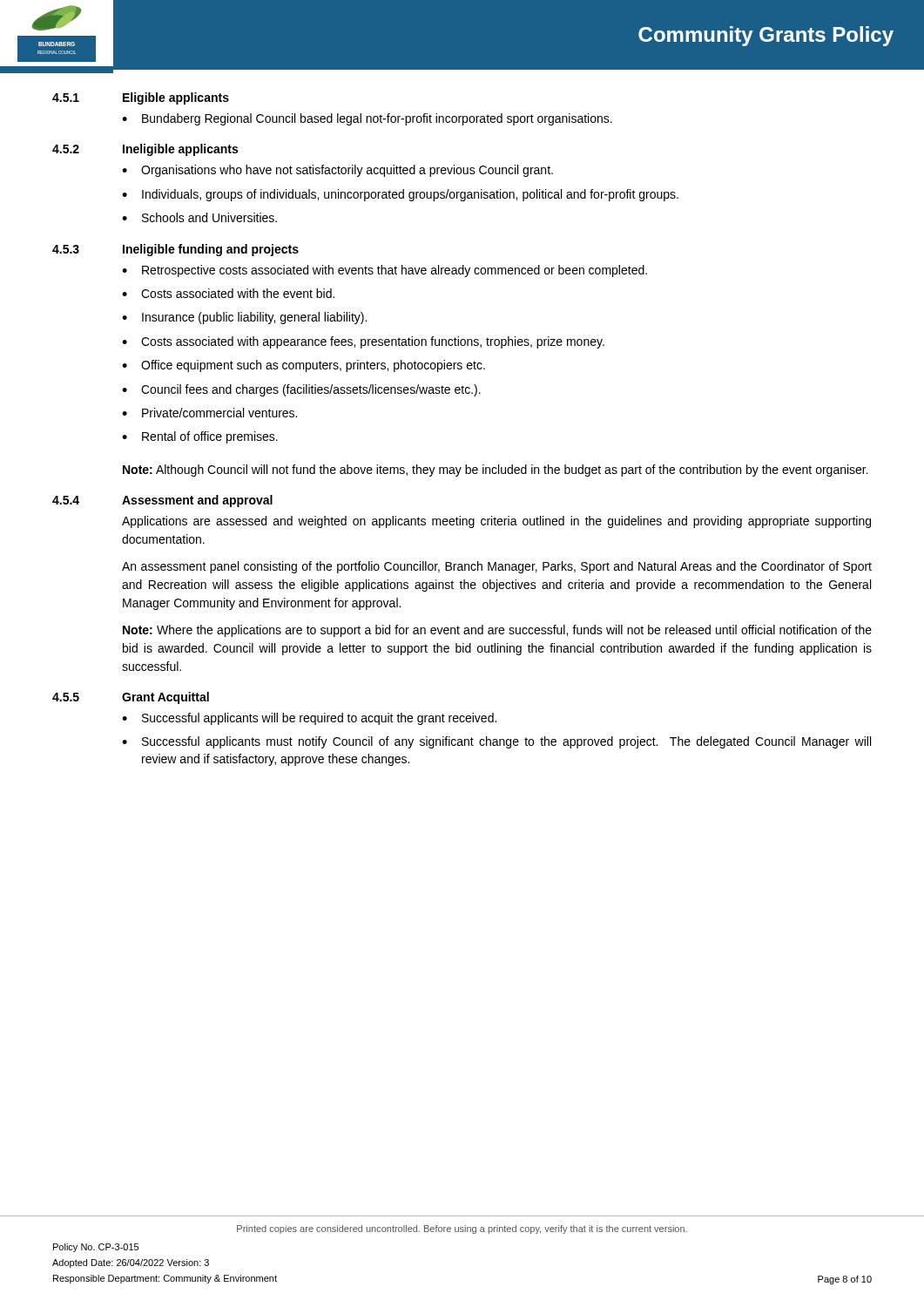
Task: Click the passage that begins "• Successful applicants must notify"
Action: tap(497, 751)
